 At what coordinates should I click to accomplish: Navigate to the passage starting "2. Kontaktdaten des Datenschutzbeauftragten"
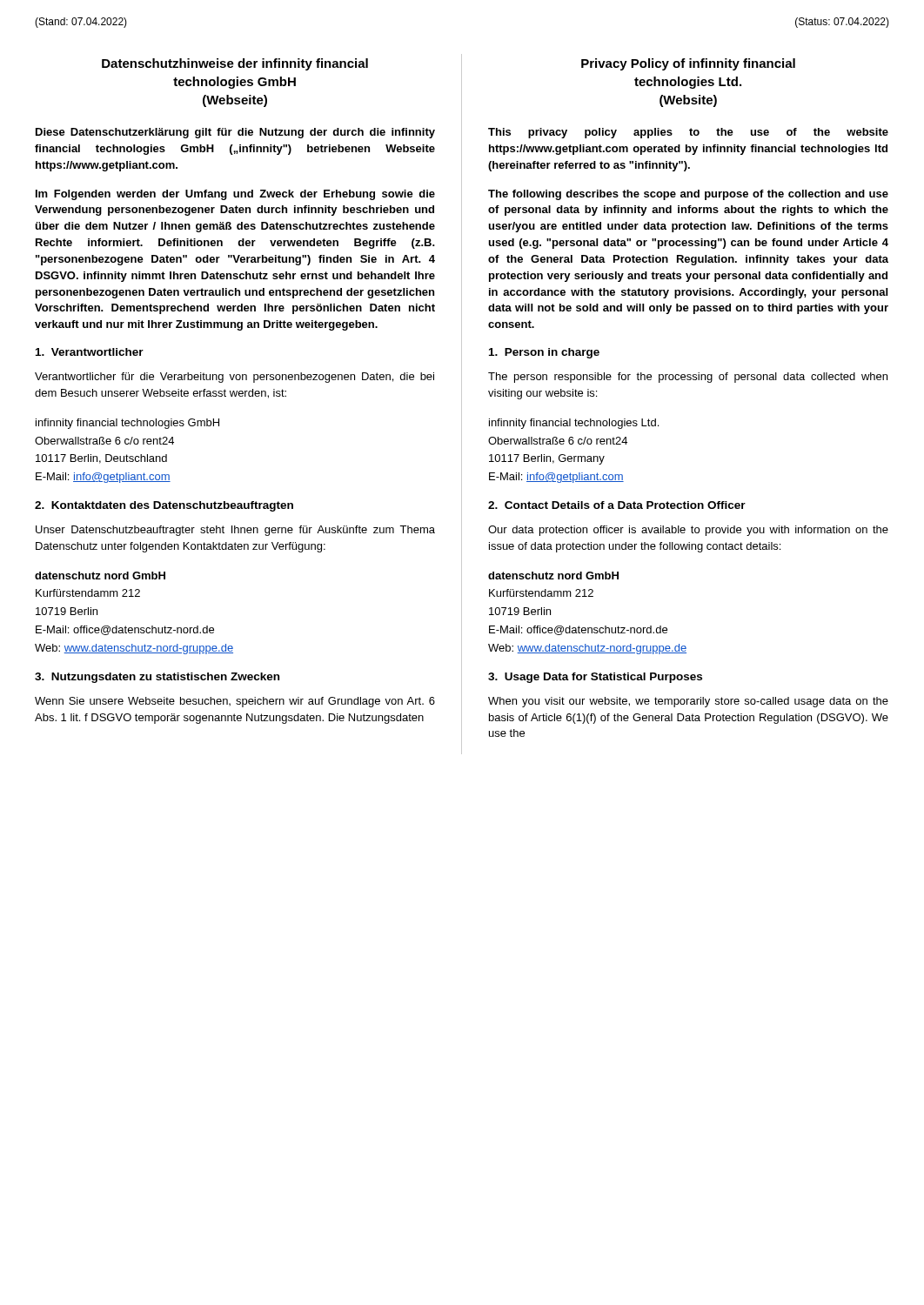164,505
